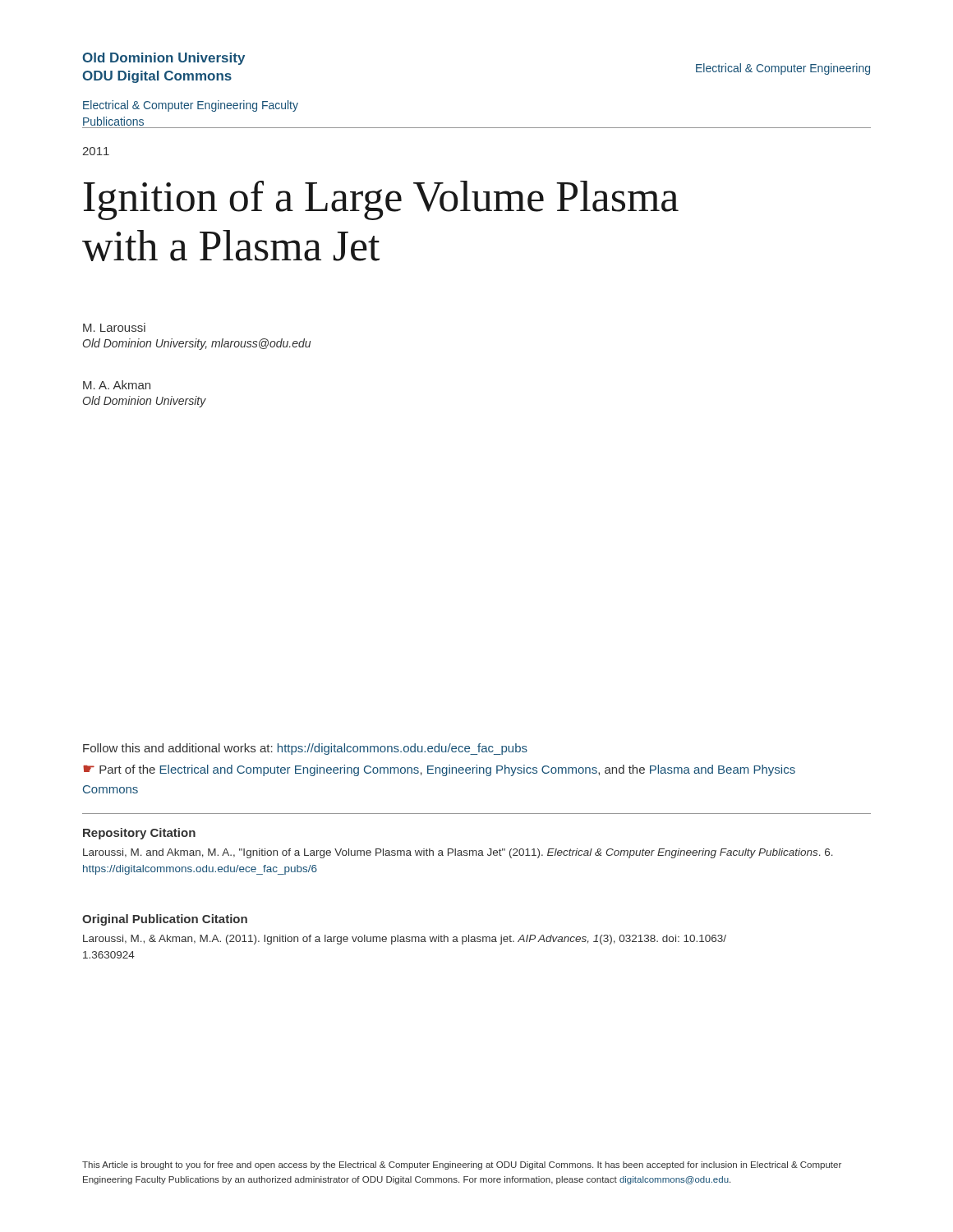The image size is (953, 1232).
Task: Find "M. Laroussi" on this page
Action: 114,327
